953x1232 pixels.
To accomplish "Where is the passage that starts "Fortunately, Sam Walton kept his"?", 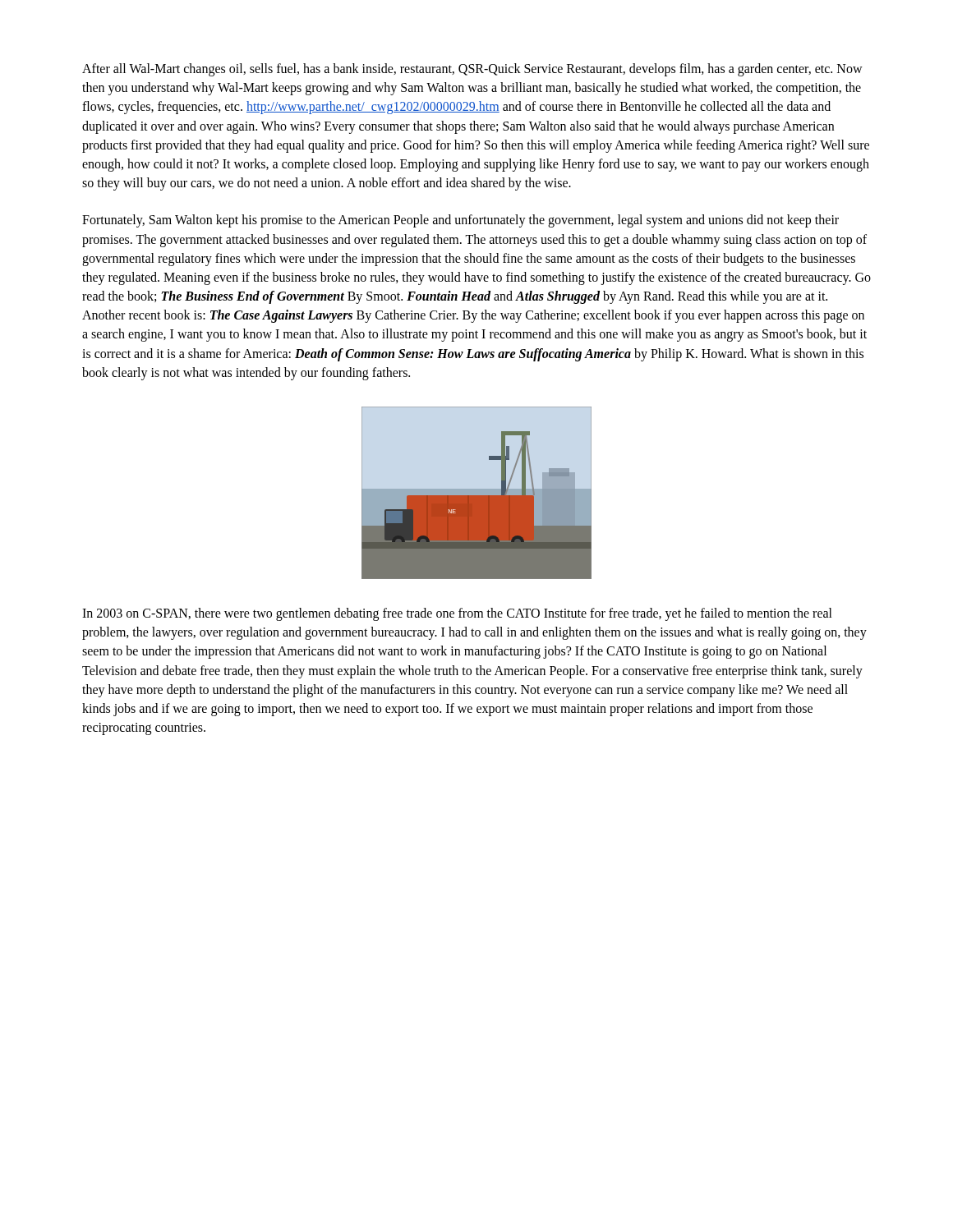I will click(476, 296).
